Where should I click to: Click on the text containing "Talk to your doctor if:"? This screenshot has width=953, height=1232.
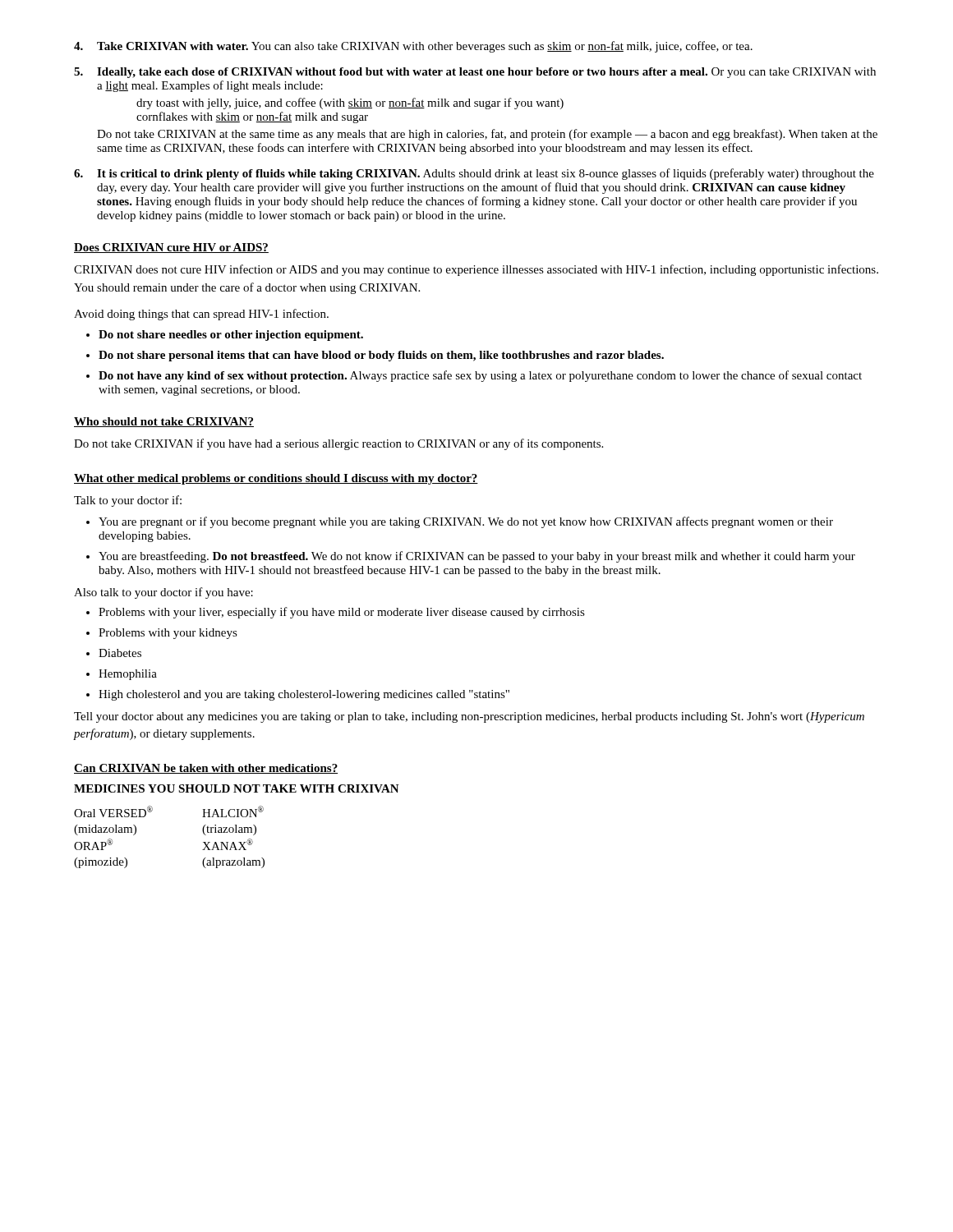coord(128,500)
